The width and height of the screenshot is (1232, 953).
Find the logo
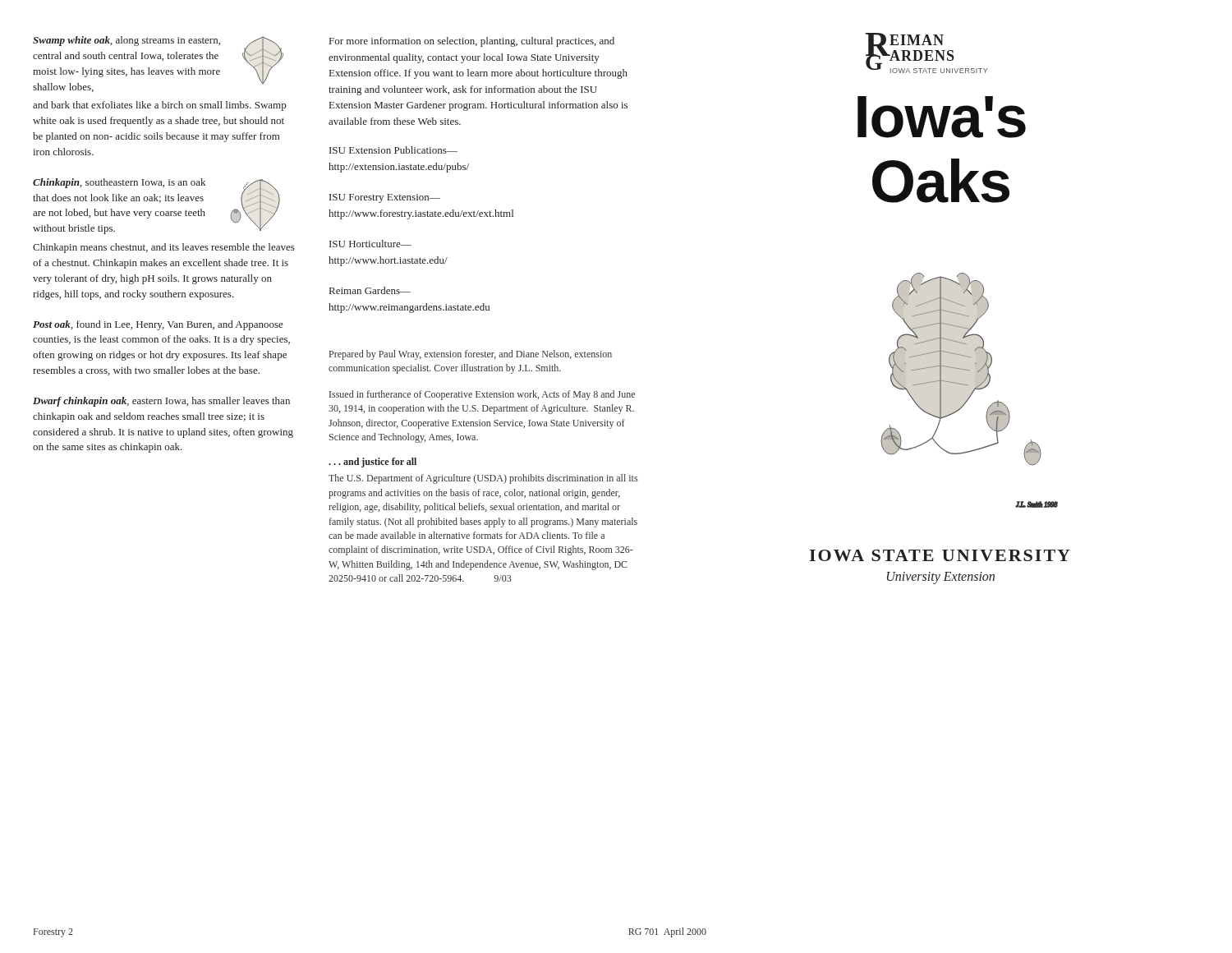[940, 51]
